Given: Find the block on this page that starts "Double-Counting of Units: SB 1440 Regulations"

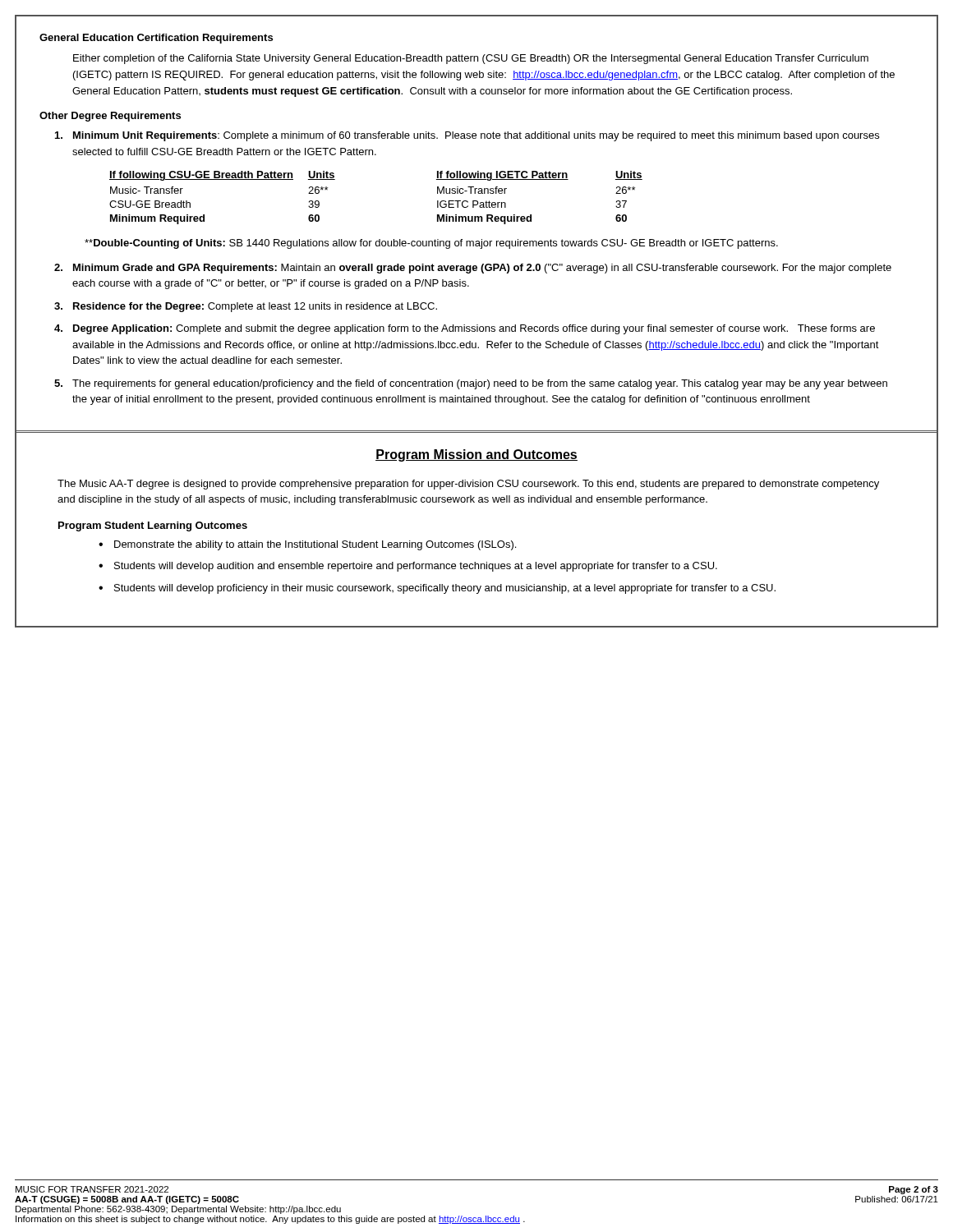Looking at the screenshot, I should pyautogui.click(x=432, y=243).
